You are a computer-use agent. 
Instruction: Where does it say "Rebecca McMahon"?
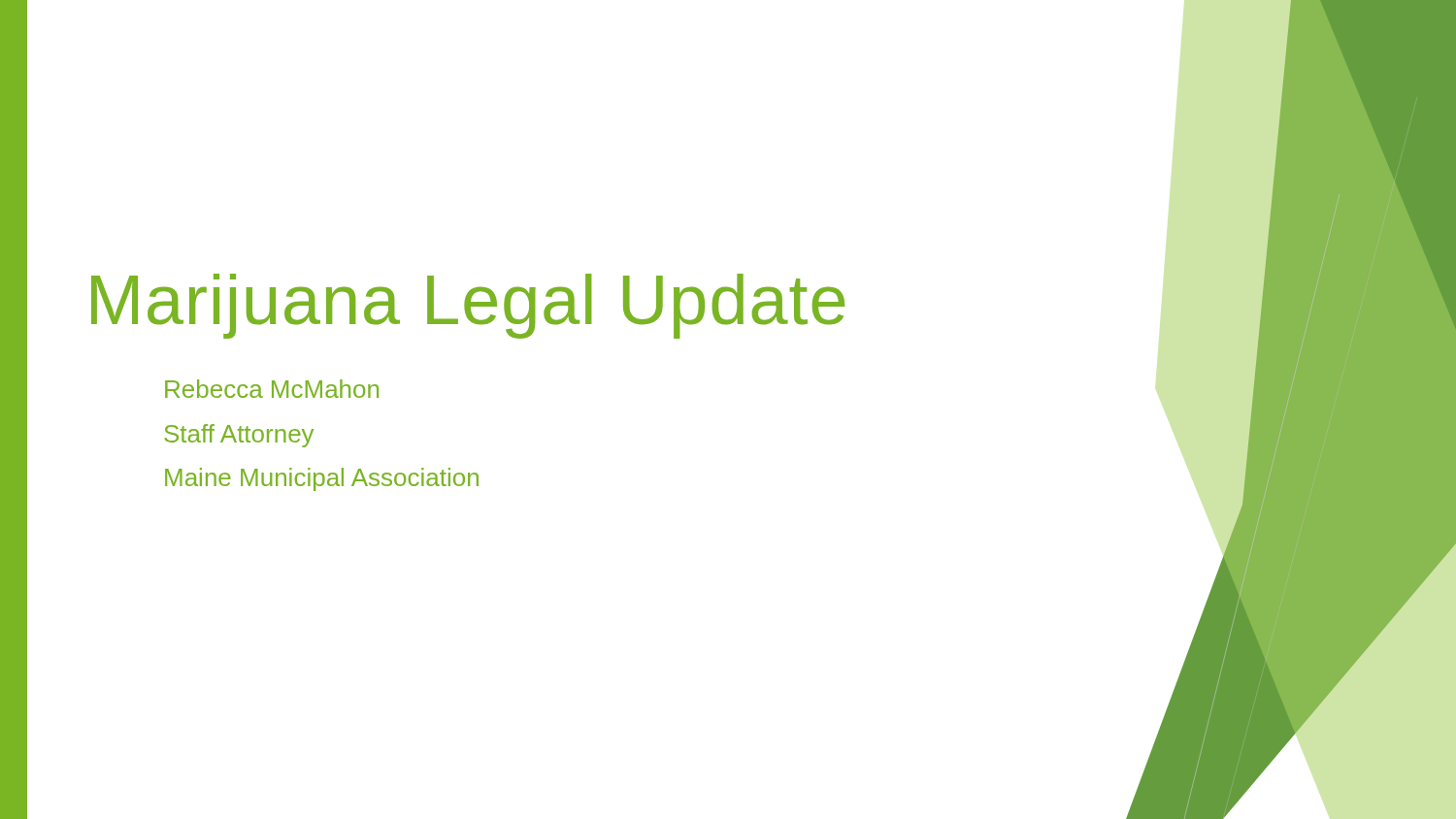point(272,389)
